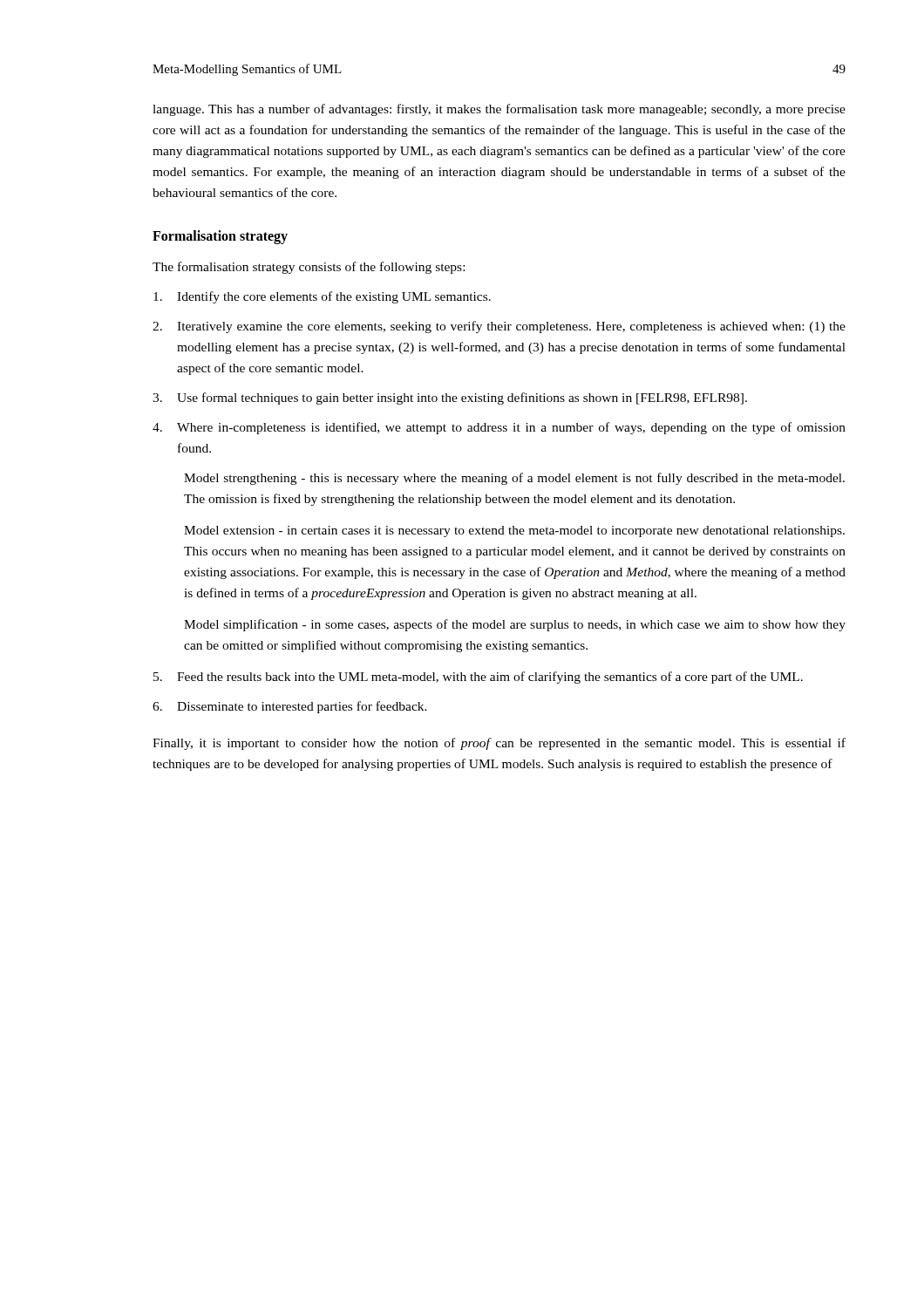
Task: Select the block starting "Model strengthening - this is necessary where"
Action: click(x=515, y=562)
